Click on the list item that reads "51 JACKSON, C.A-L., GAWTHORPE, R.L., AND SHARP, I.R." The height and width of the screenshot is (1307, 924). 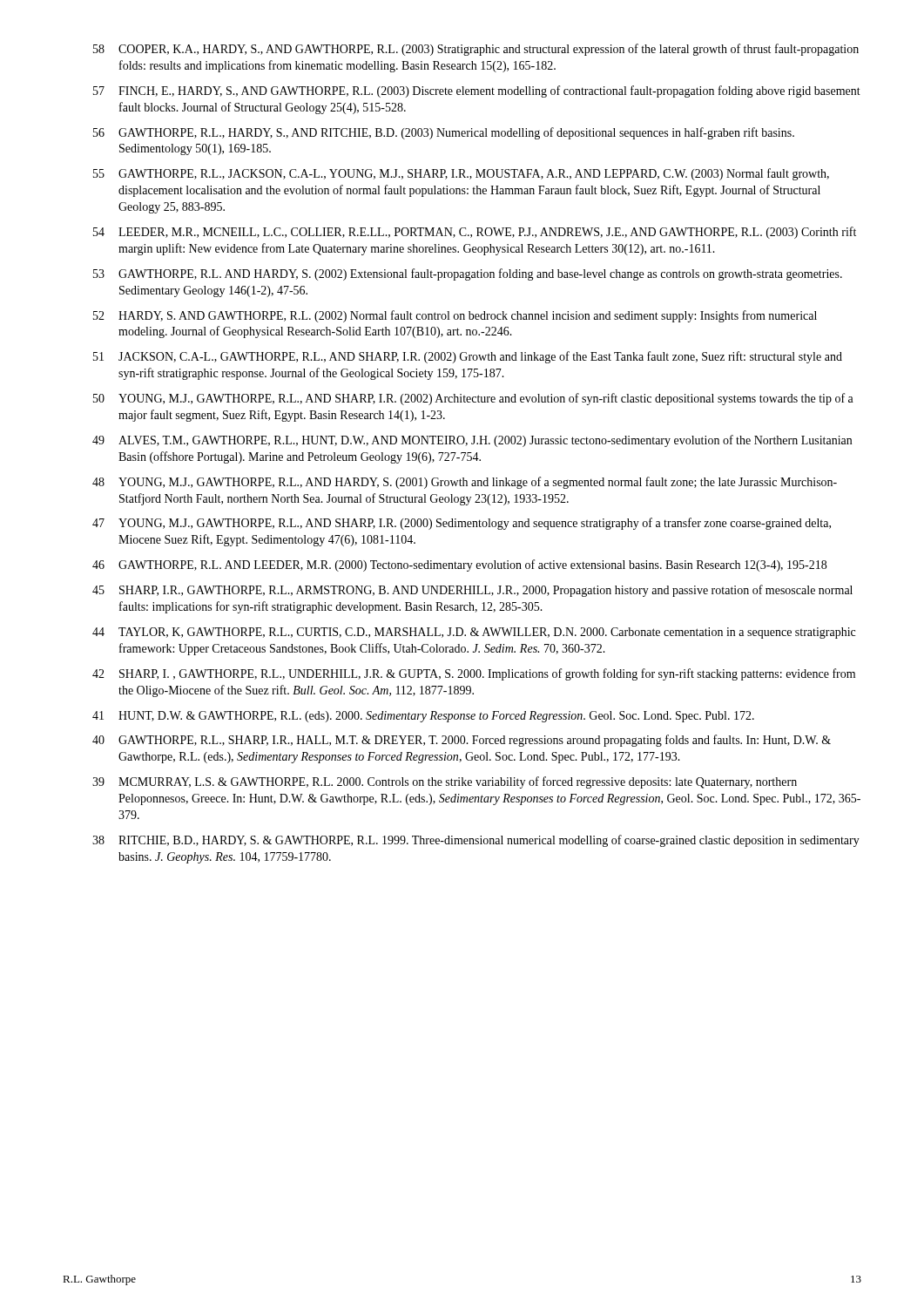point(462,366)
